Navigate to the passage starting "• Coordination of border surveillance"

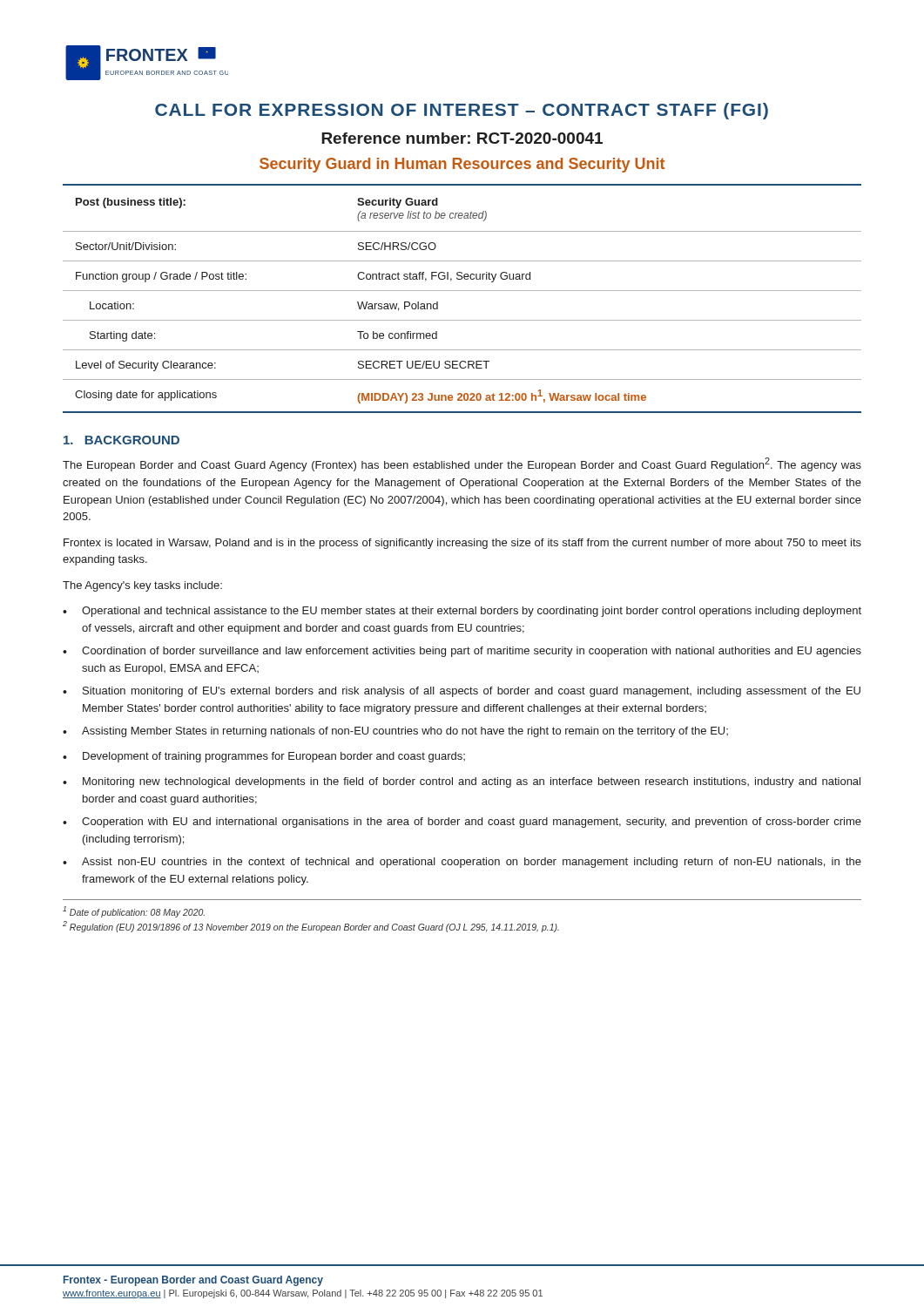coord(462,659)
